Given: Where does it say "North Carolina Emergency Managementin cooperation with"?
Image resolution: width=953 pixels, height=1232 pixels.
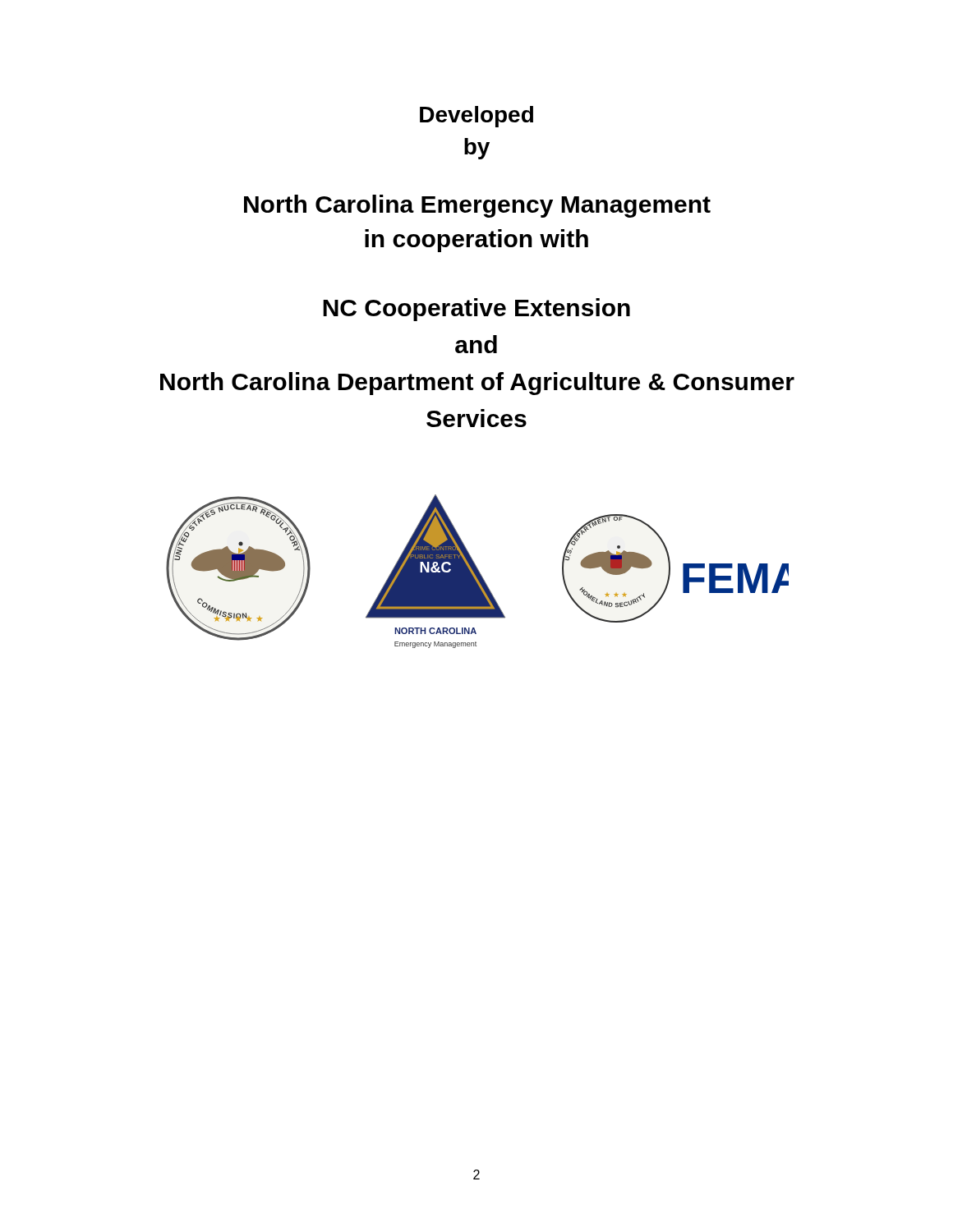Looking at the screenshot, I should tap(476, 222).
